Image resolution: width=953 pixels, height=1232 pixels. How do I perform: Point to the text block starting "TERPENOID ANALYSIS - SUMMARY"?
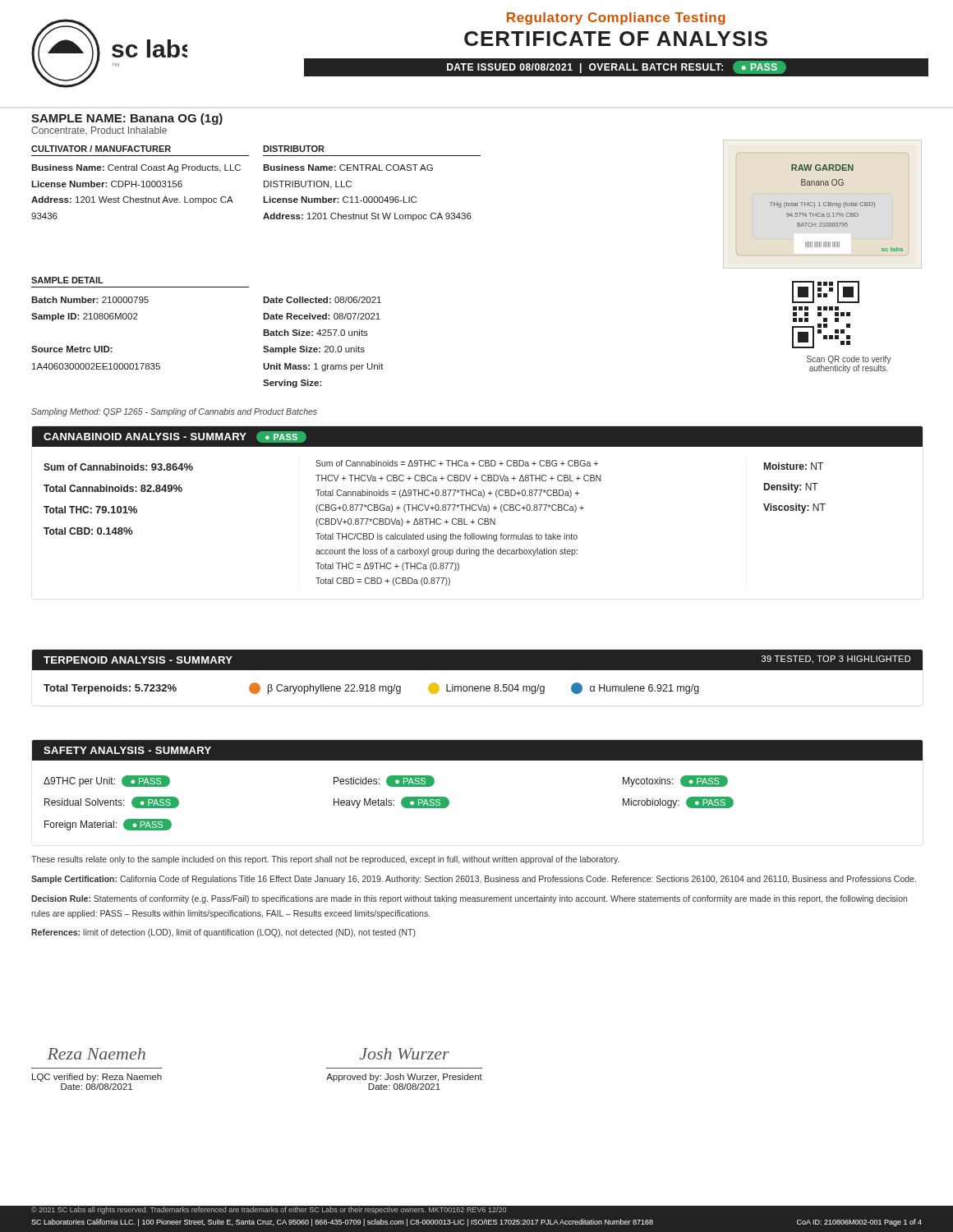coord(138,660)
